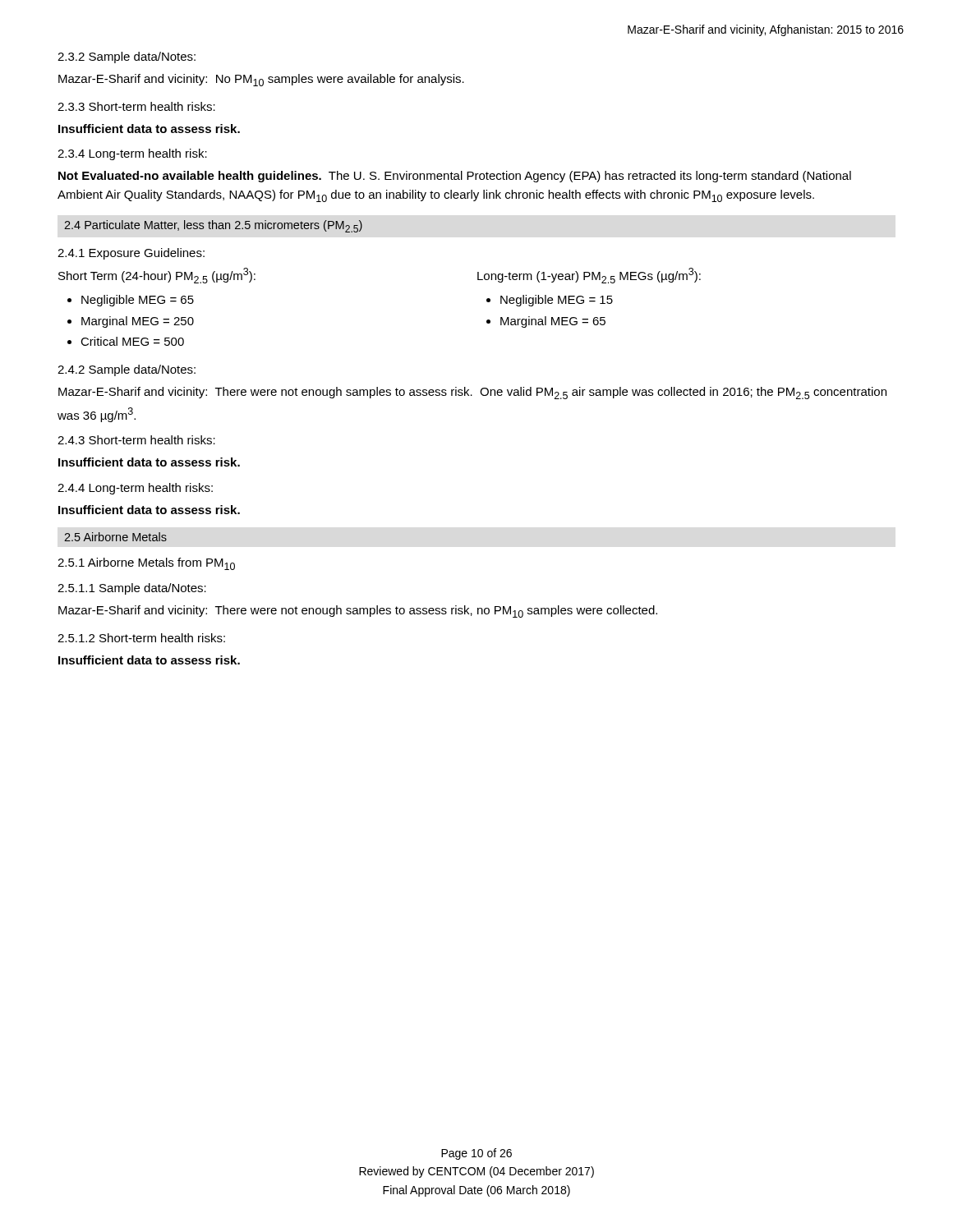The height and width of the screenshot is (1232, 953).
Task: Find "2.3.3 Short-term health risks:" on this page
Action: coord(137,106)
